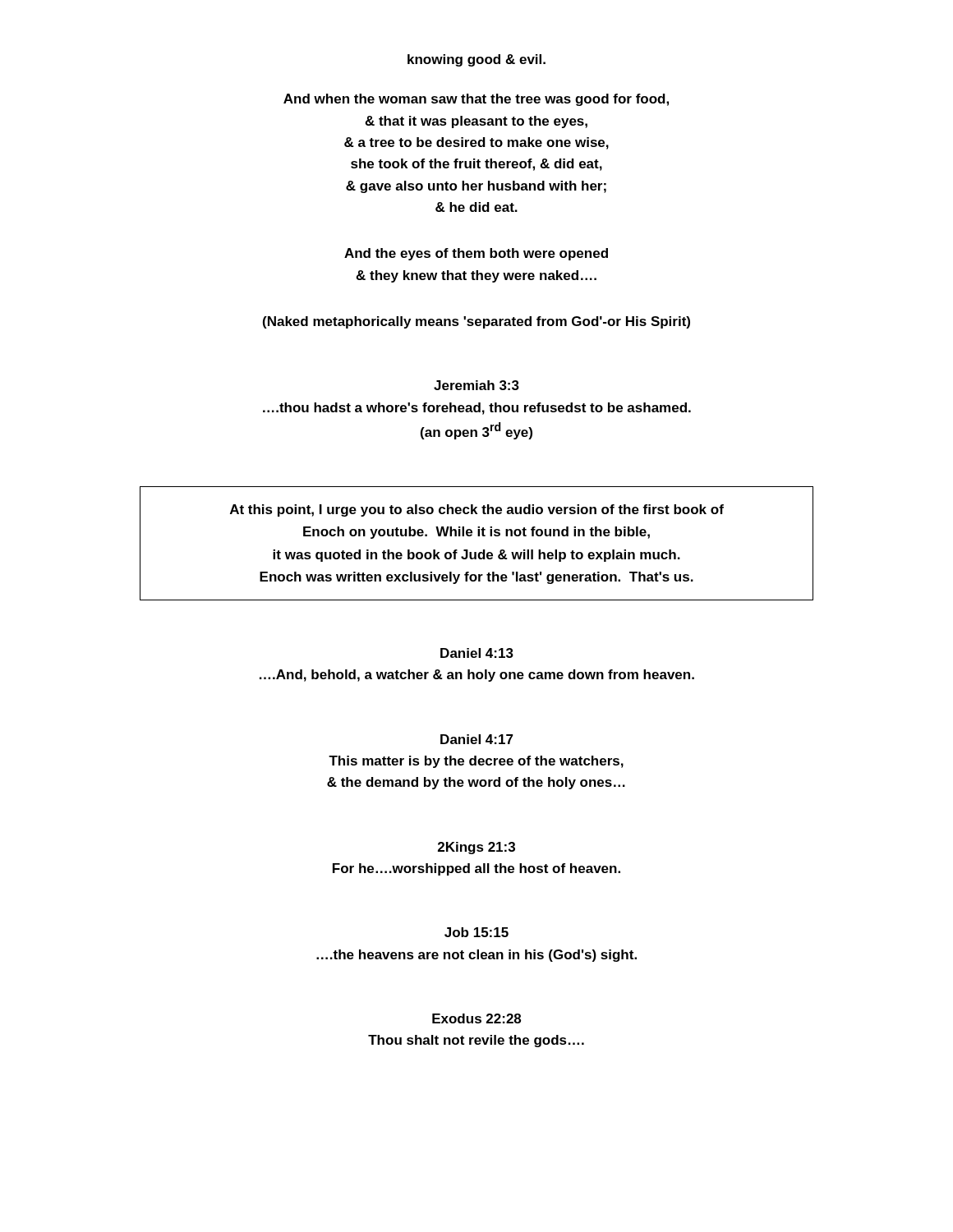Point to the block beginning "At this point, I urge you"
This screenshot has height=1232, width=953.
tap(476, 543)
